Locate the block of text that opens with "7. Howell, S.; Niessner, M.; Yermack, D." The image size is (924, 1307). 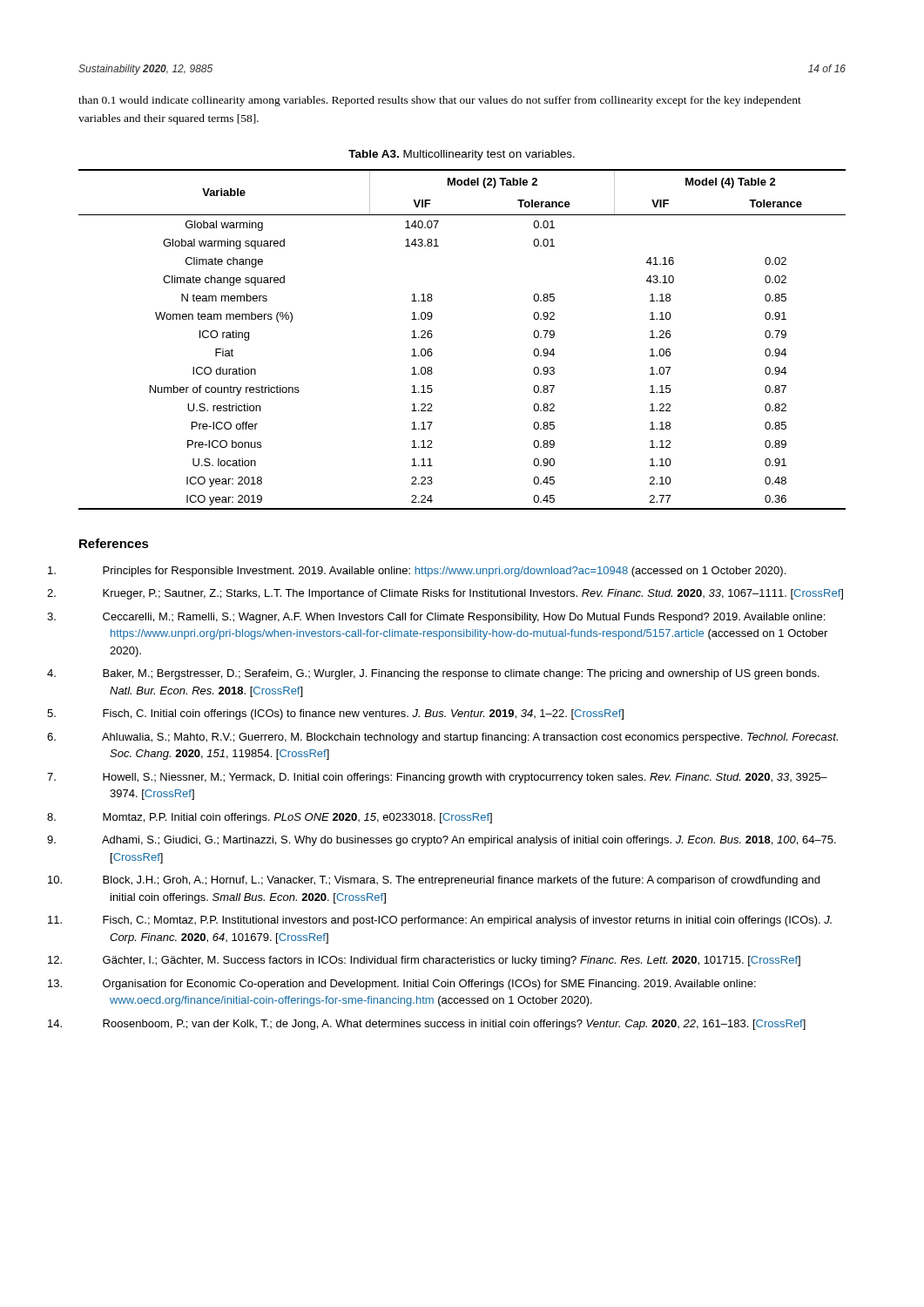tap(453, 784)
